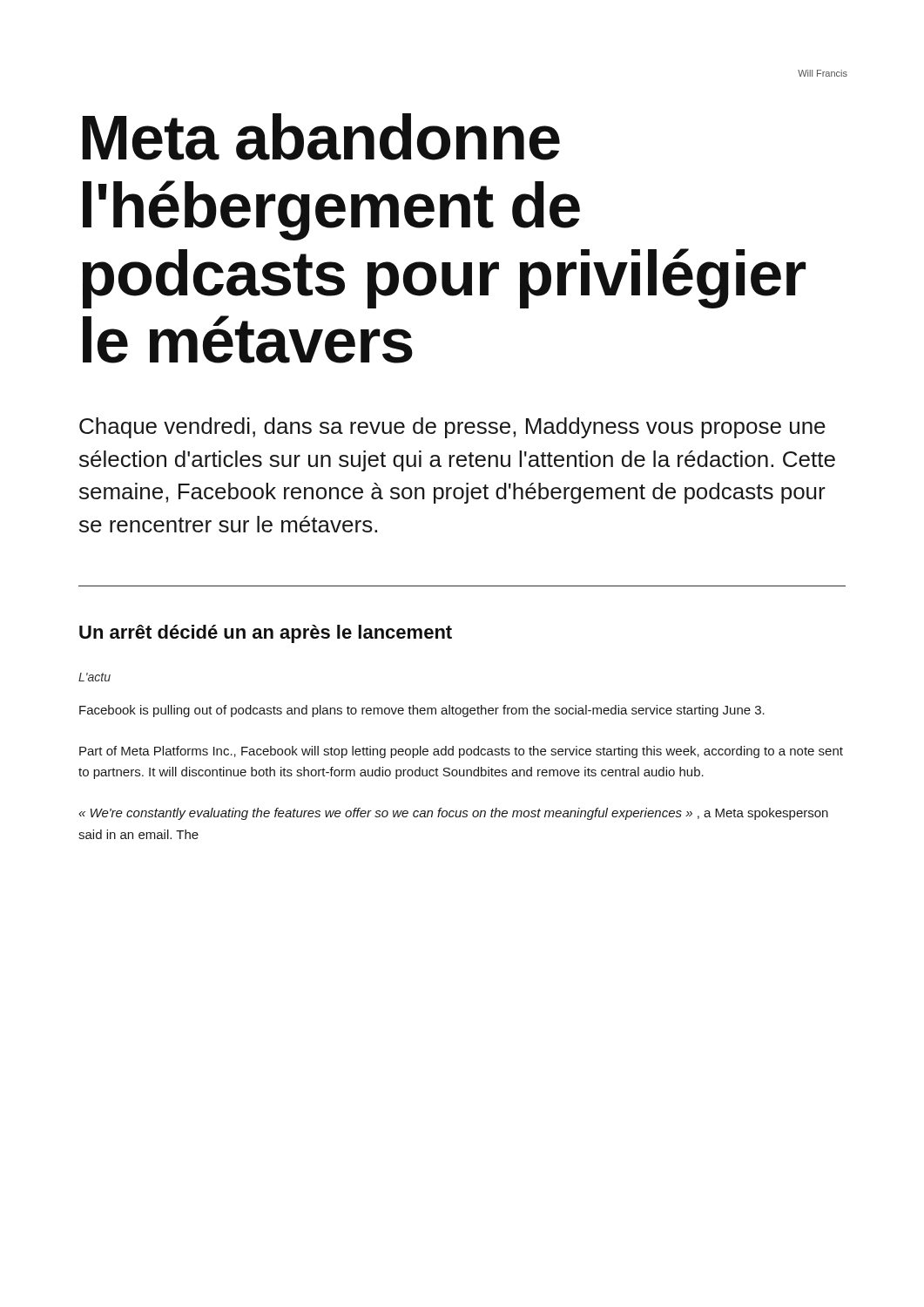Viewport: 924px width, 1307px height.
Task: Point to the element starting "Part of Meta Platforms Inc., Facebook will stop"
Action: tap(462, 762)
